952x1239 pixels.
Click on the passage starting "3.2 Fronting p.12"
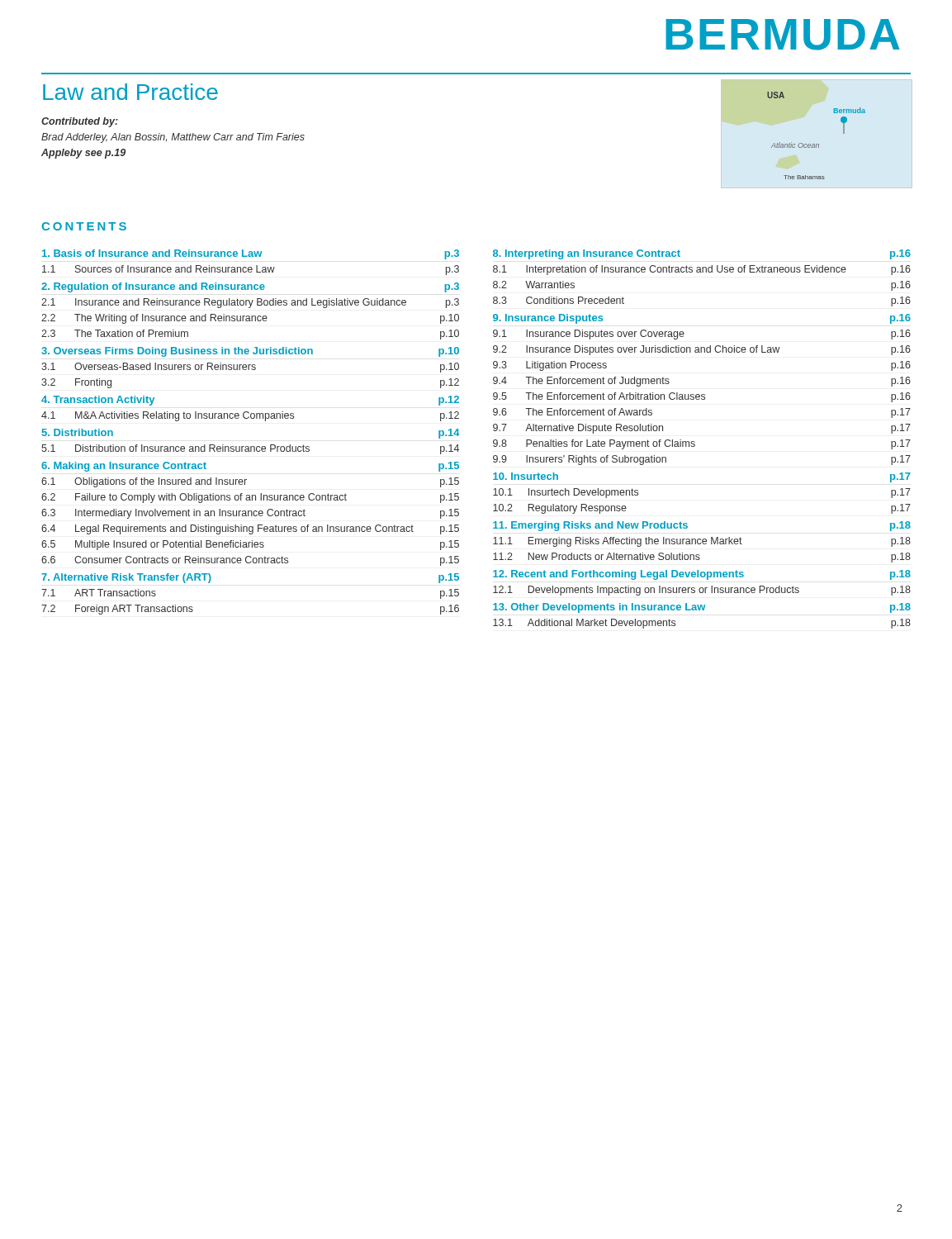point(91,383)
